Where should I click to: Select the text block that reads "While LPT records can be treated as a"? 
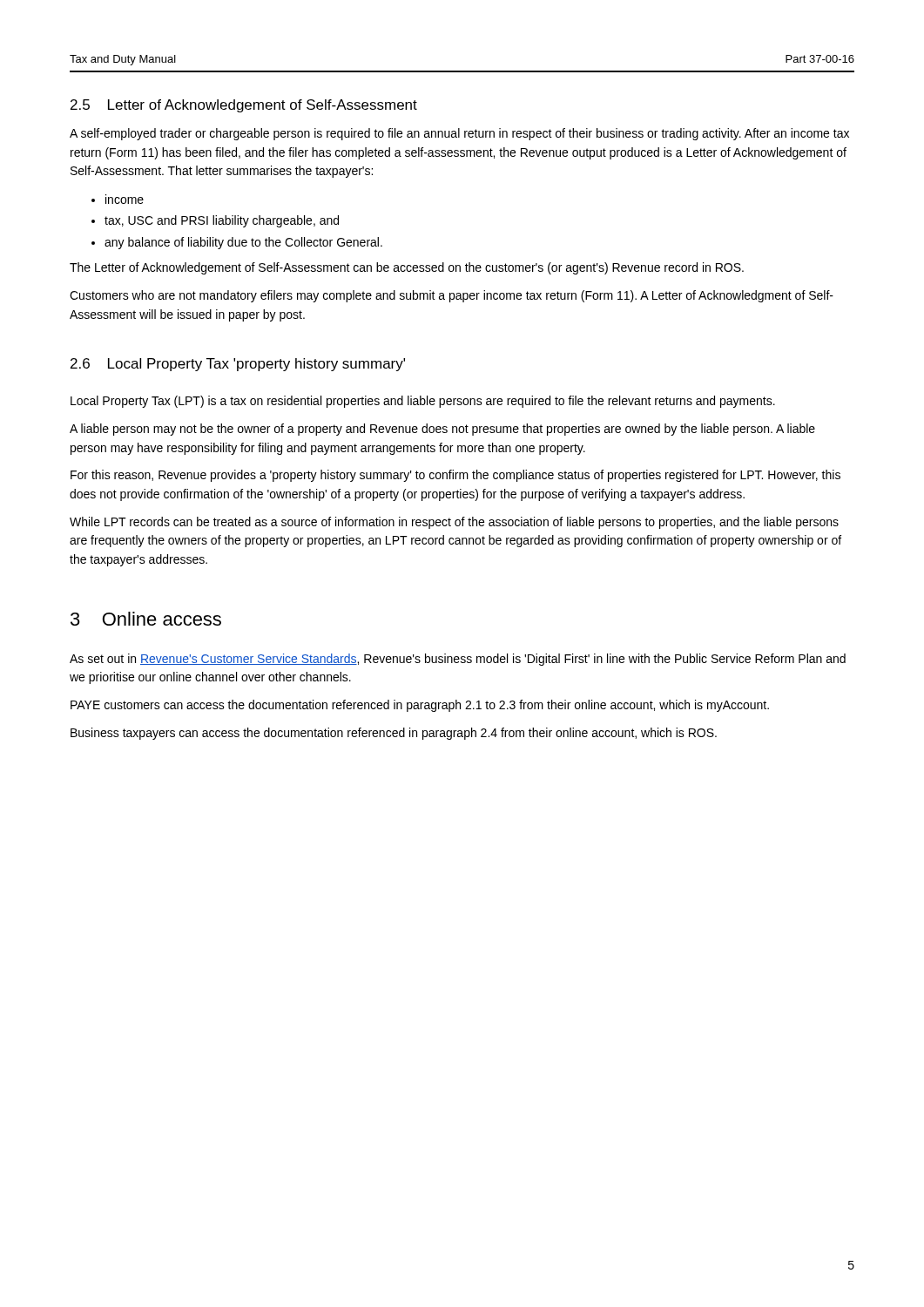(456, 541)
